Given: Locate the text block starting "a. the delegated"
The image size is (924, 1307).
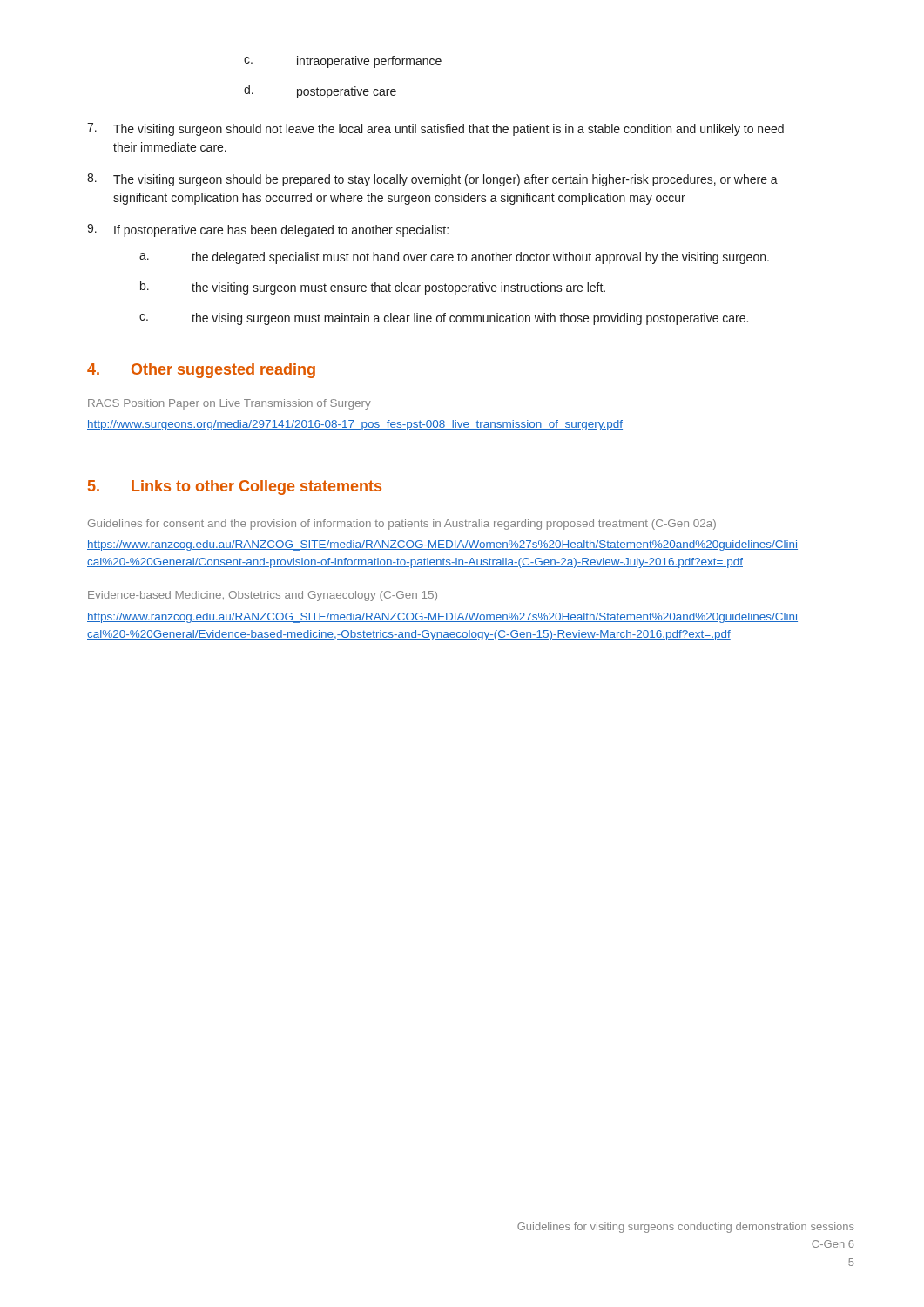Looking at the screenshot, I should coord(462,257).
